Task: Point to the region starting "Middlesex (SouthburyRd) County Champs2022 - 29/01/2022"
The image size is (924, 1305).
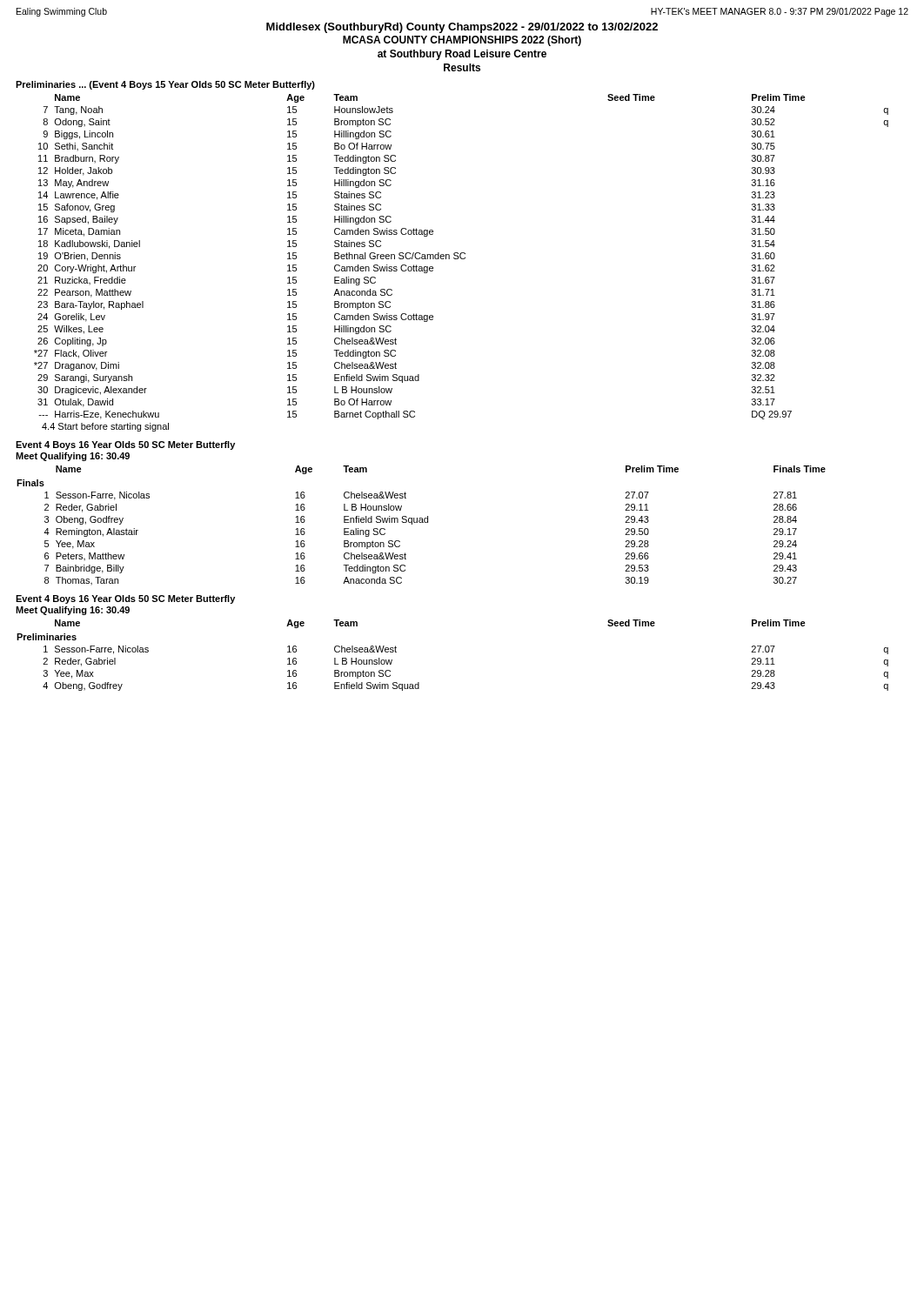Action: (x=462, y=26)
